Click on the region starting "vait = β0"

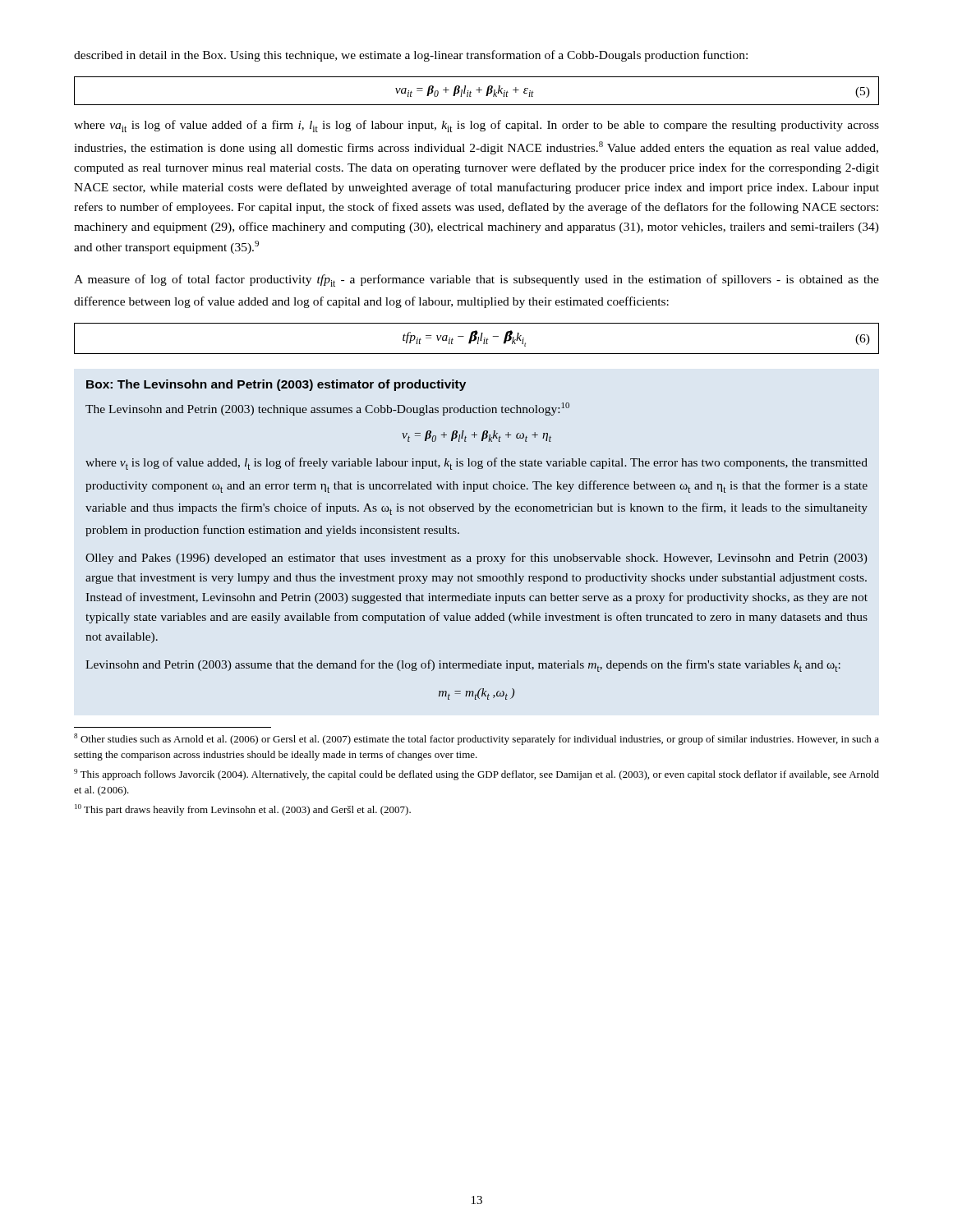[x=476, y=91]
